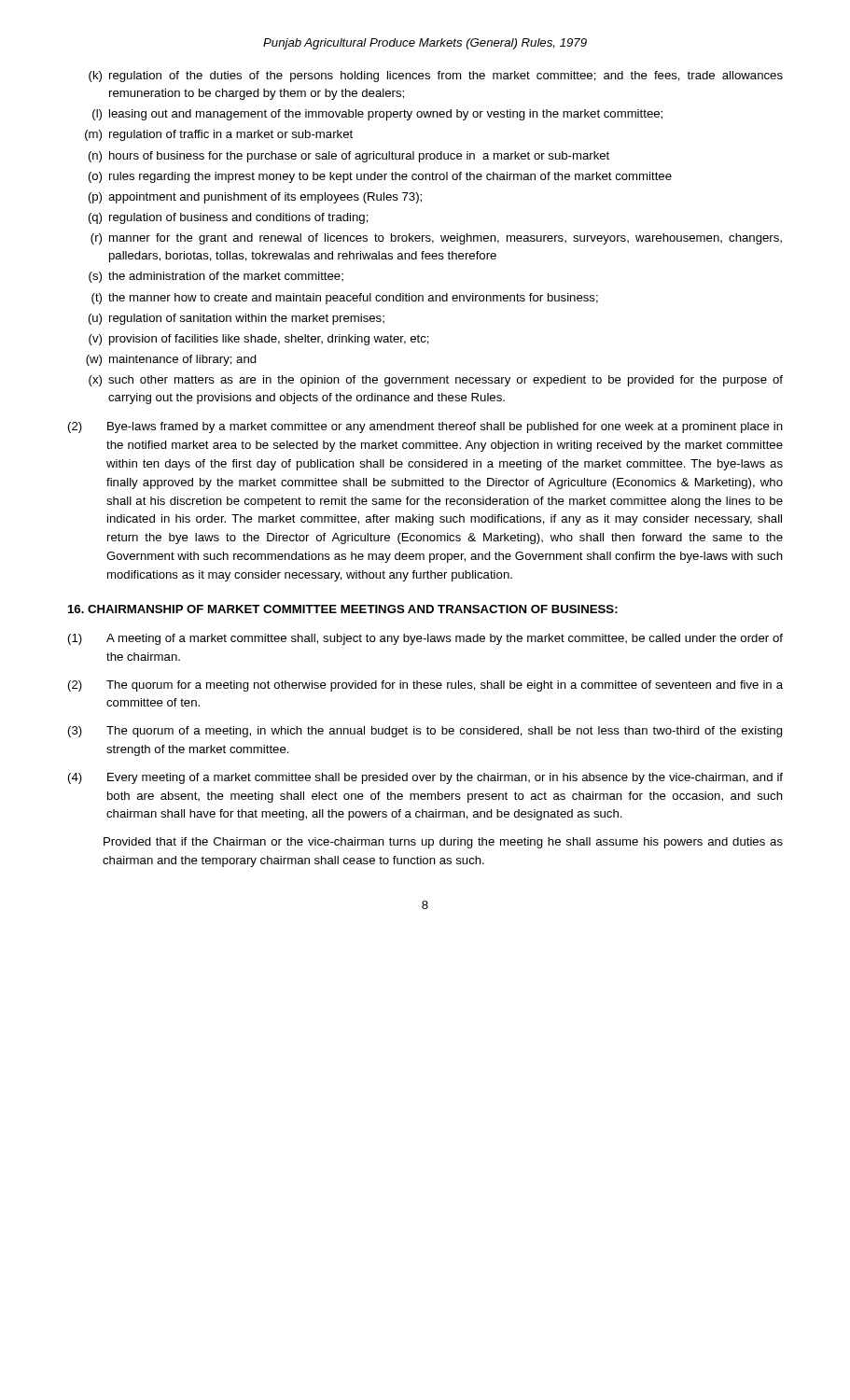
Task: Select the text block starting "(r) manner for the grant and"
Action: [x=425, y=247]
